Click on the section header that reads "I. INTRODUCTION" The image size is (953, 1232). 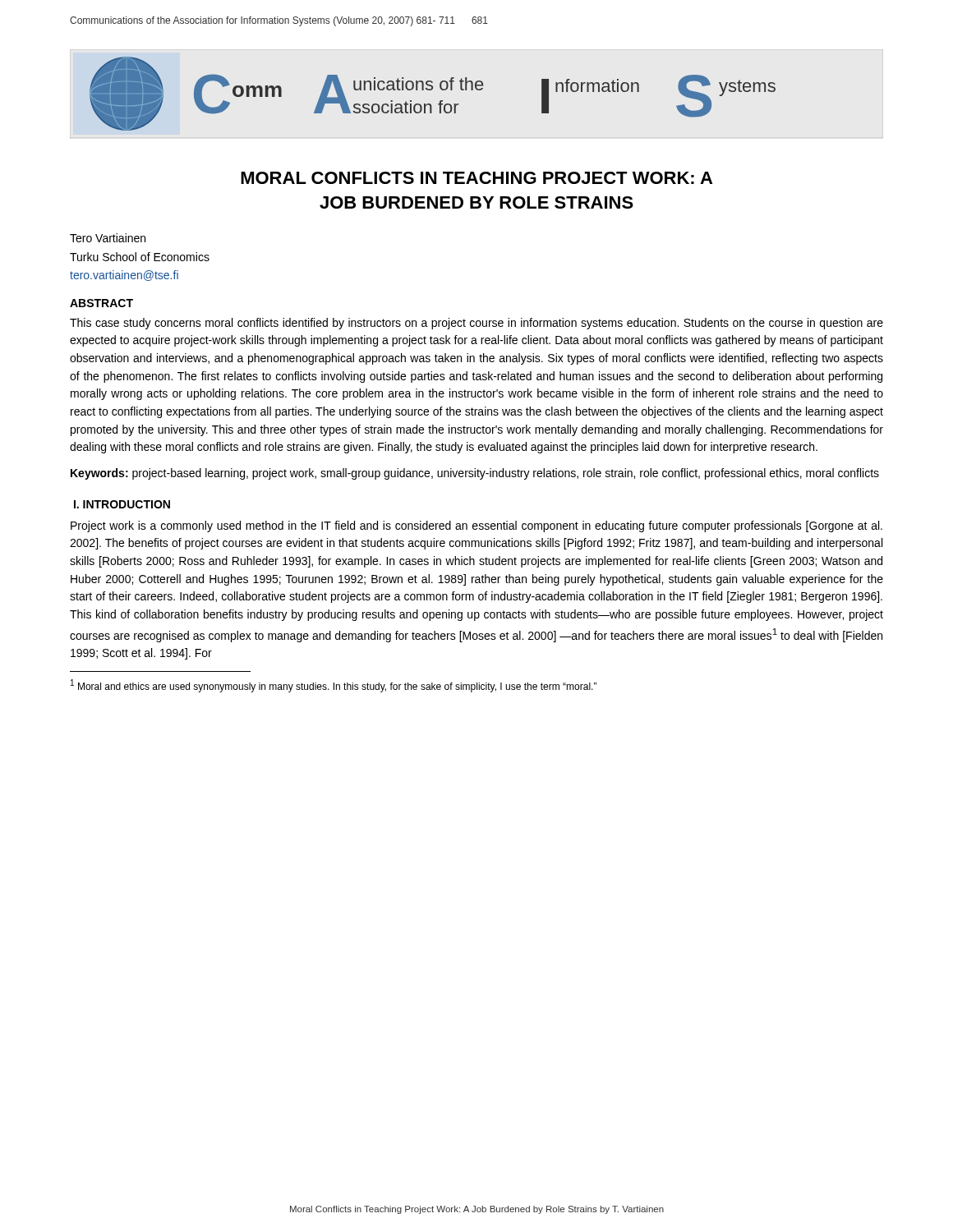point(120,504)
